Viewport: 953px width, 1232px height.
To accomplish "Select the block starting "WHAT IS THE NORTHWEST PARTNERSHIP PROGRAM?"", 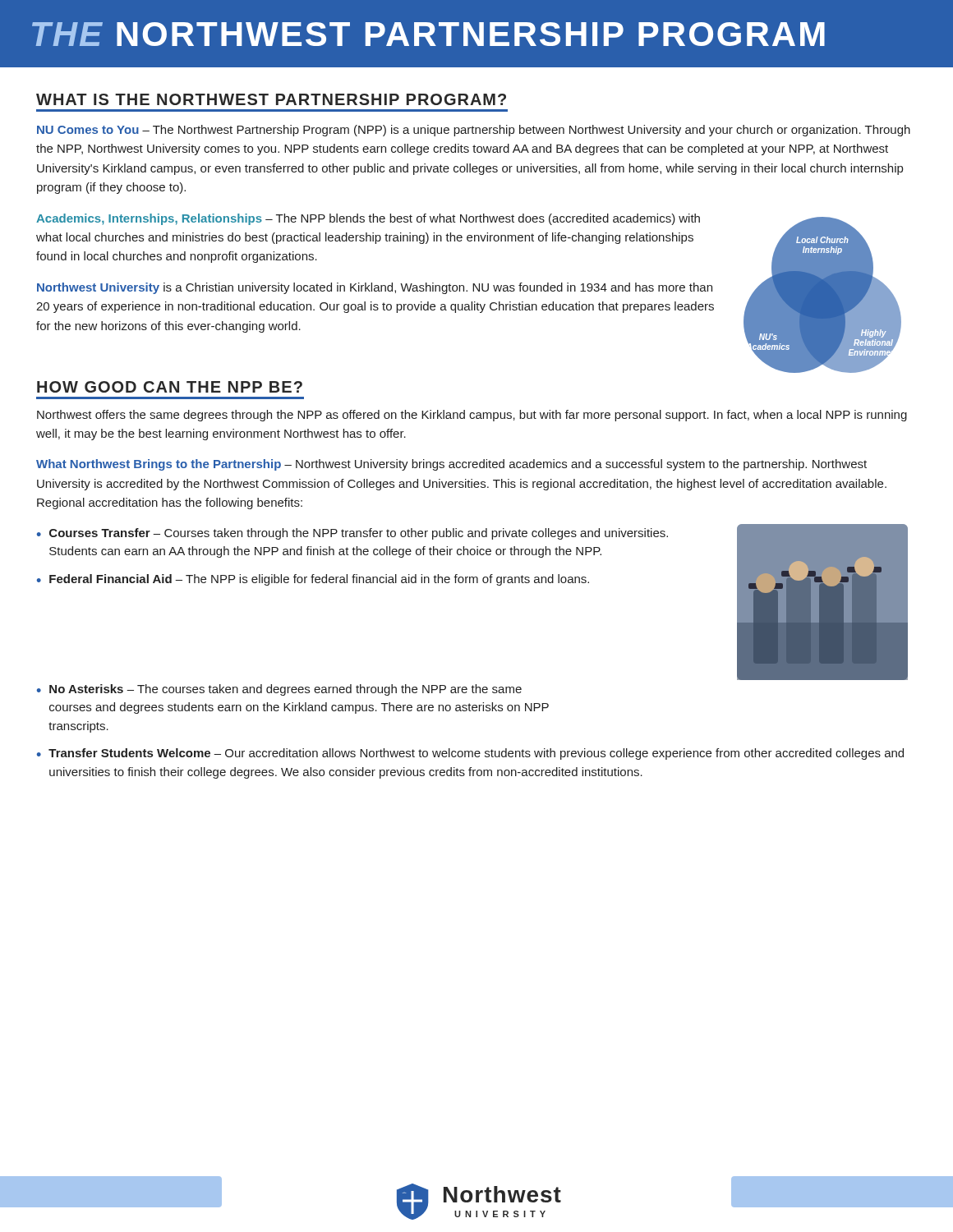I will 272,100.
